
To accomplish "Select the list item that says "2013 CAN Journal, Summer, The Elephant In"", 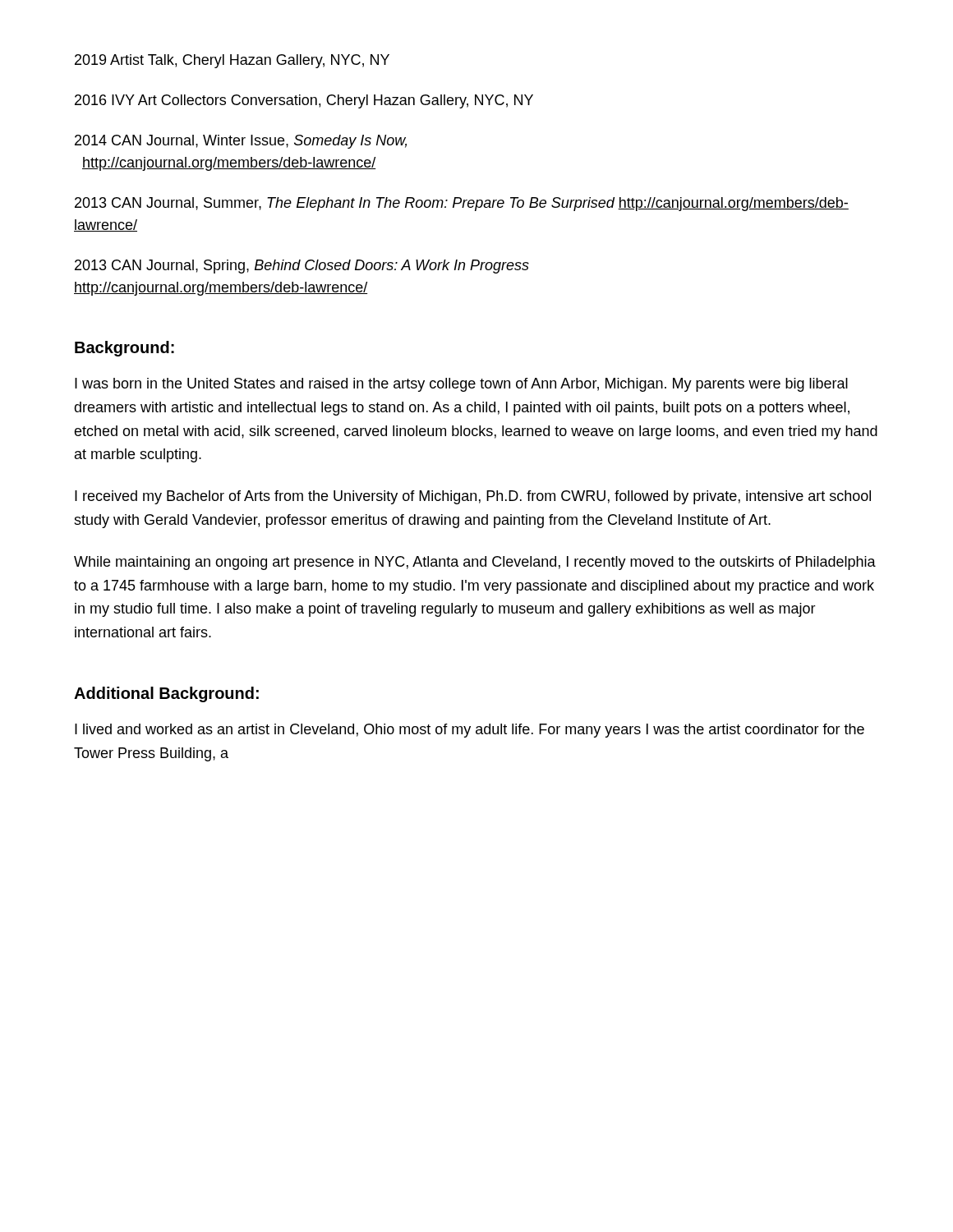I will (x=461, y=214).
